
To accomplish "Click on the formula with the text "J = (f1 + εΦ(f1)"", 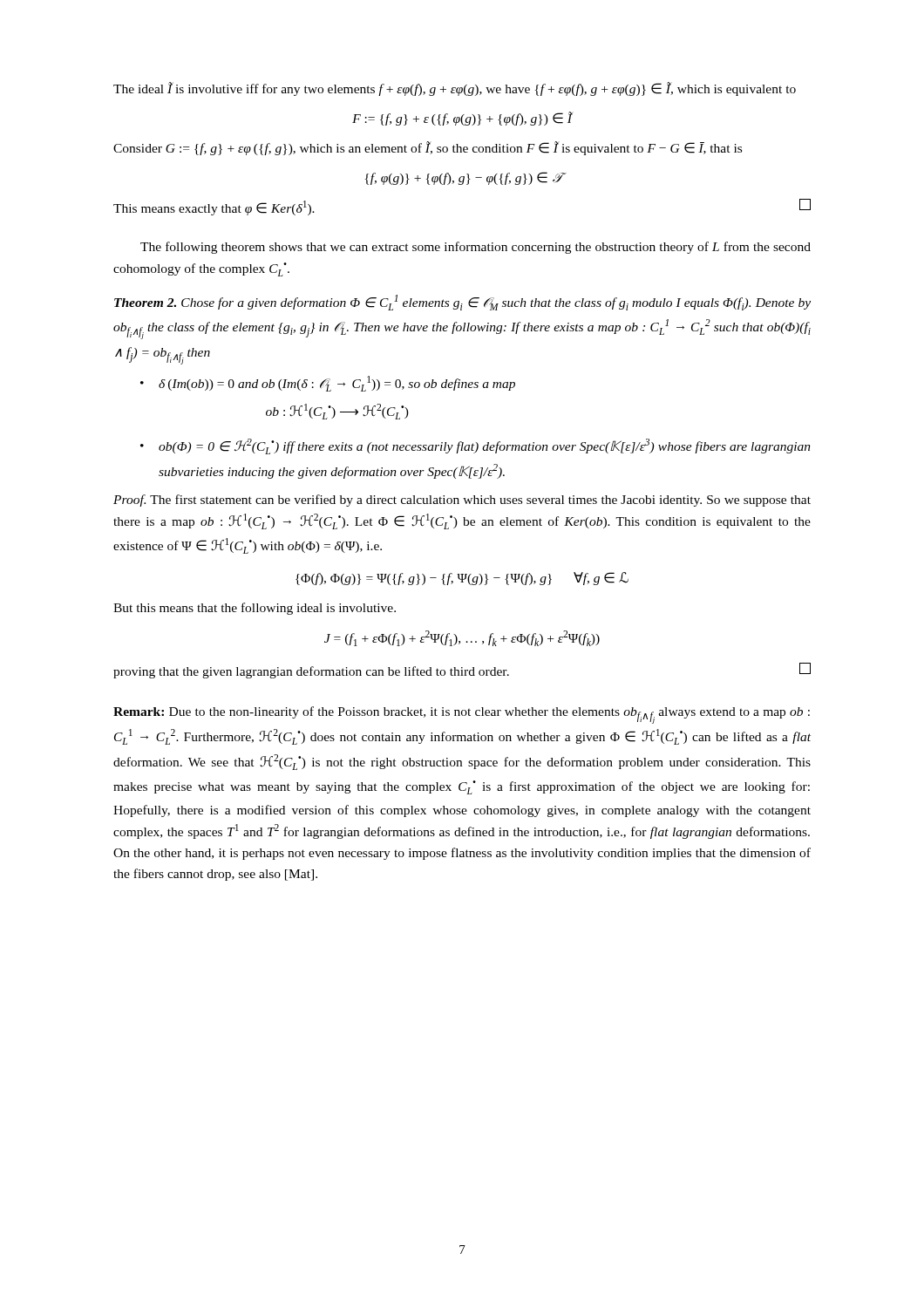I will pyautogui.click(x=462, y=639).
